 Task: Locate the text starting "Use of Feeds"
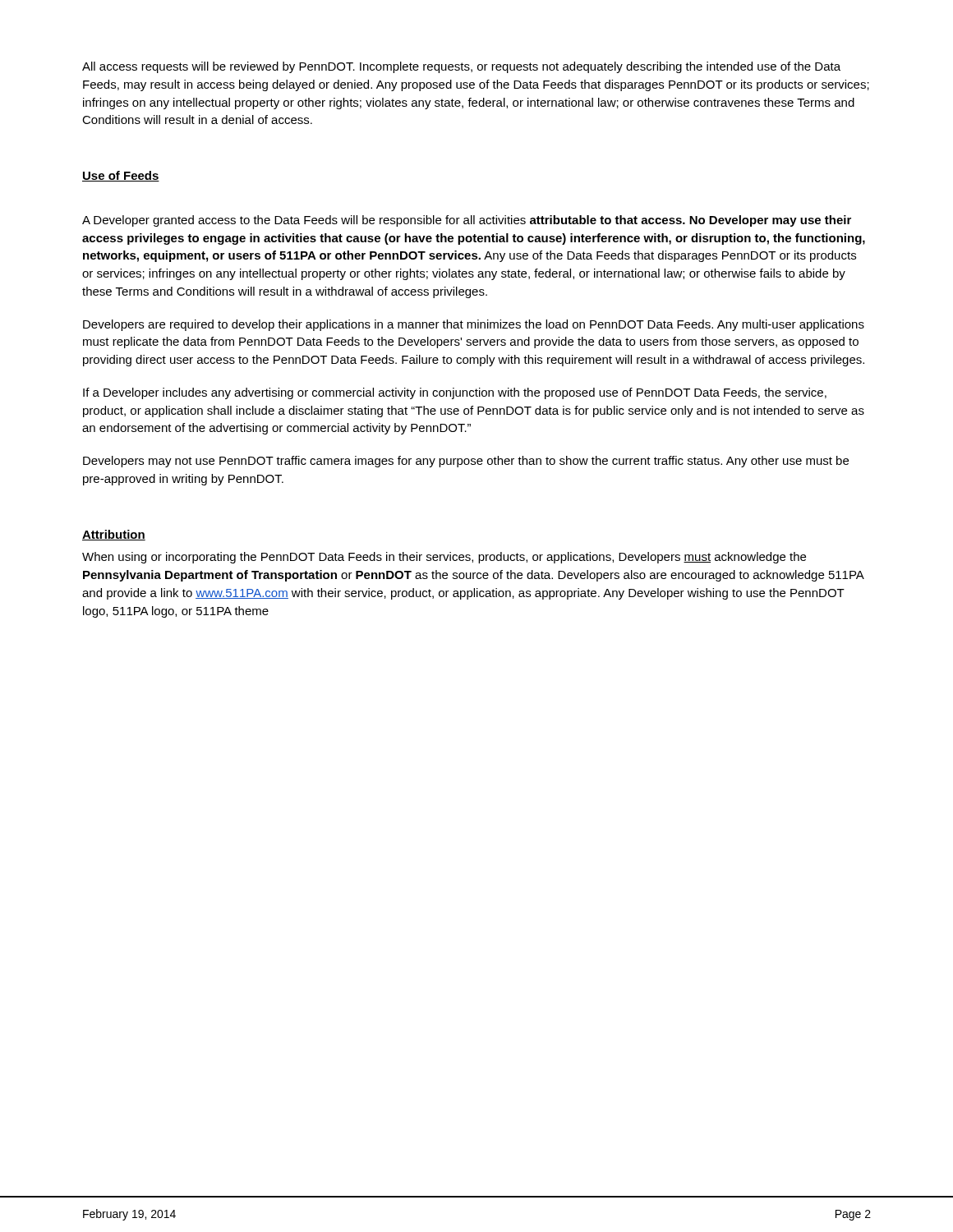pos(121,175)
